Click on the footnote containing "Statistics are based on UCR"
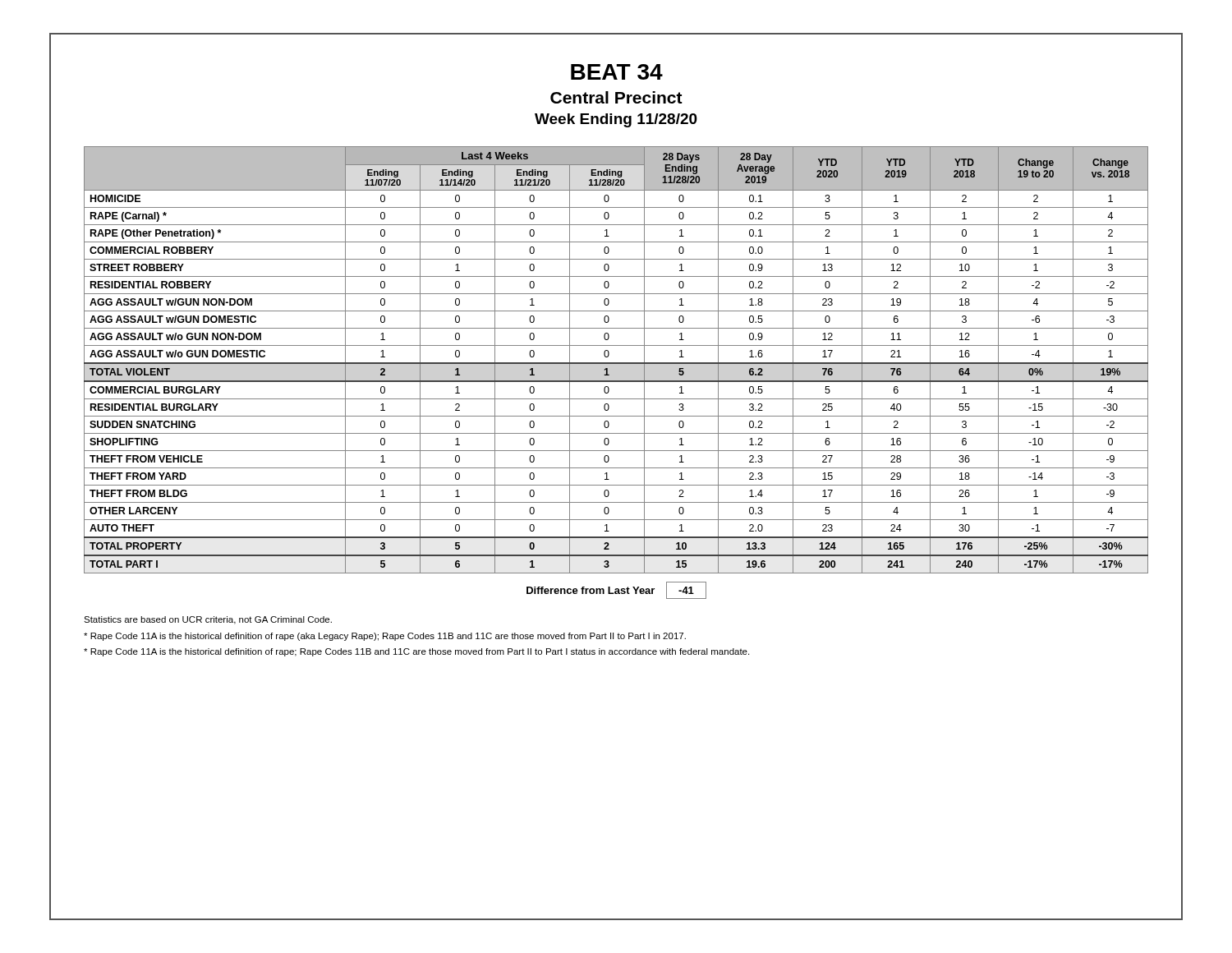The width and height of the screenshot is (1232, 953). [x=616, y=636]
